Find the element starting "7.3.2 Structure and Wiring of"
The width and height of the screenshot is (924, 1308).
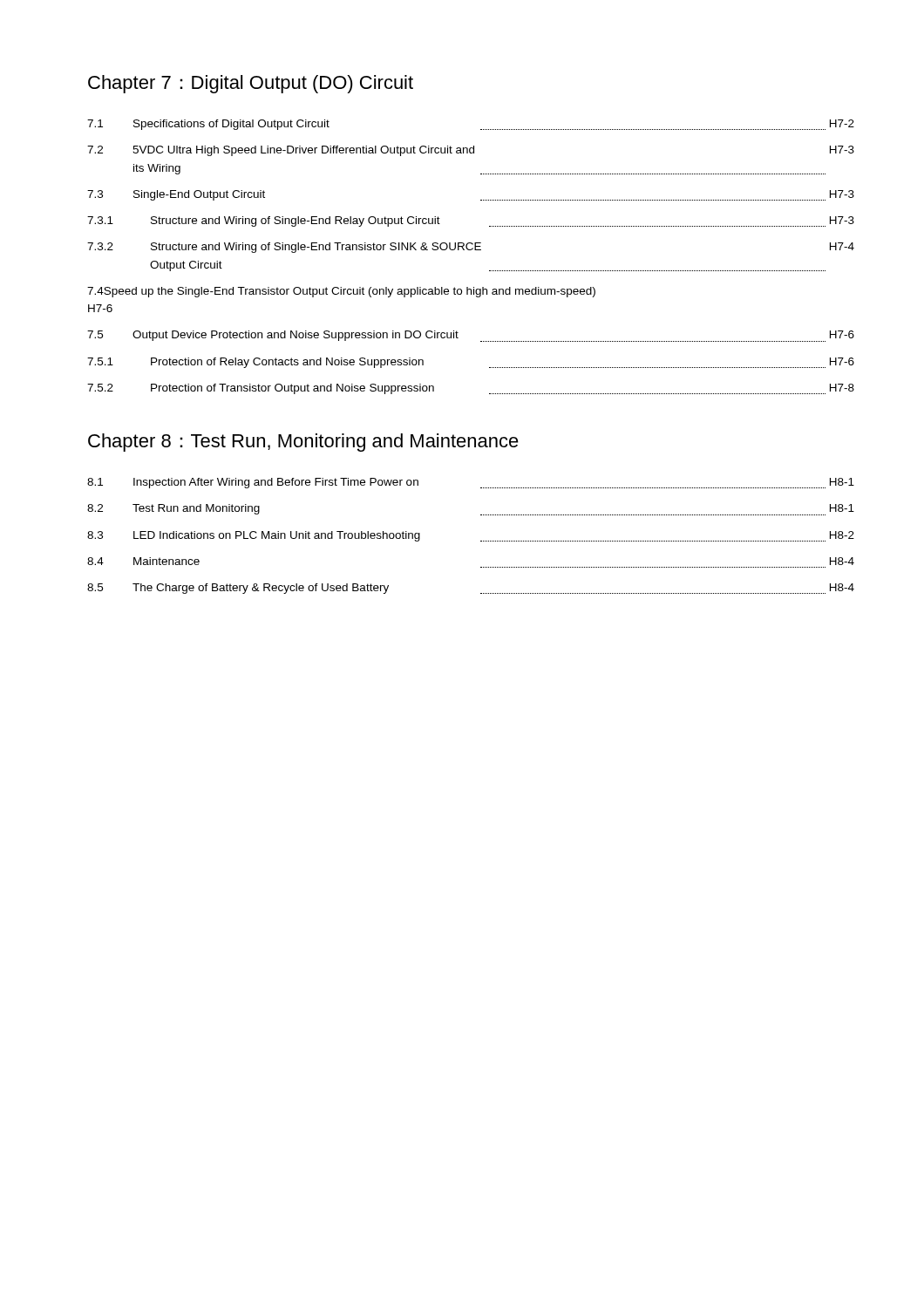pyautogui.click(x=471, y=256)
